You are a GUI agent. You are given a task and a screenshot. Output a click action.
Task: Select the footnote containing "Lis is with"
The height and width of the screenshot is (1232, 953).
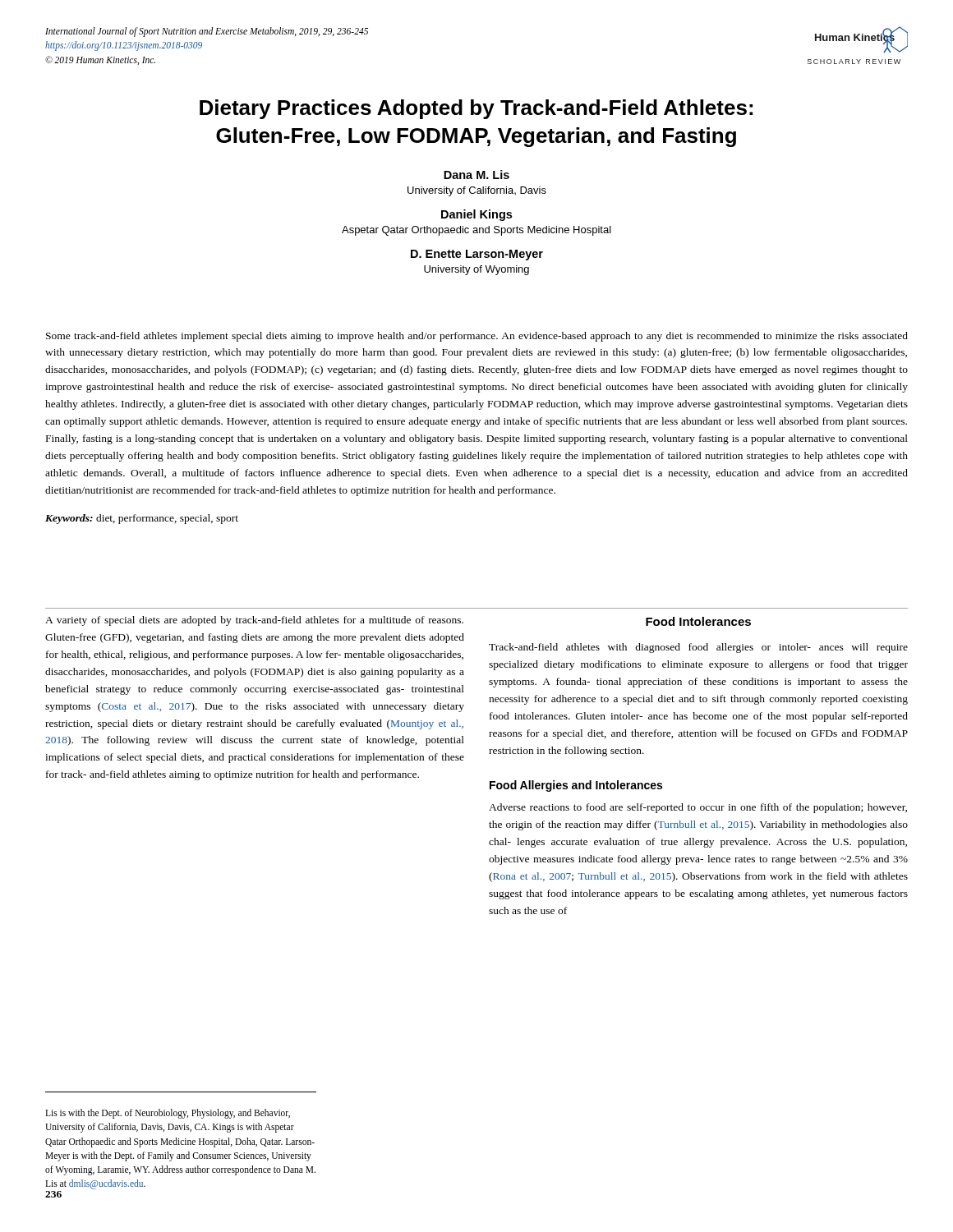point(181,1149)
